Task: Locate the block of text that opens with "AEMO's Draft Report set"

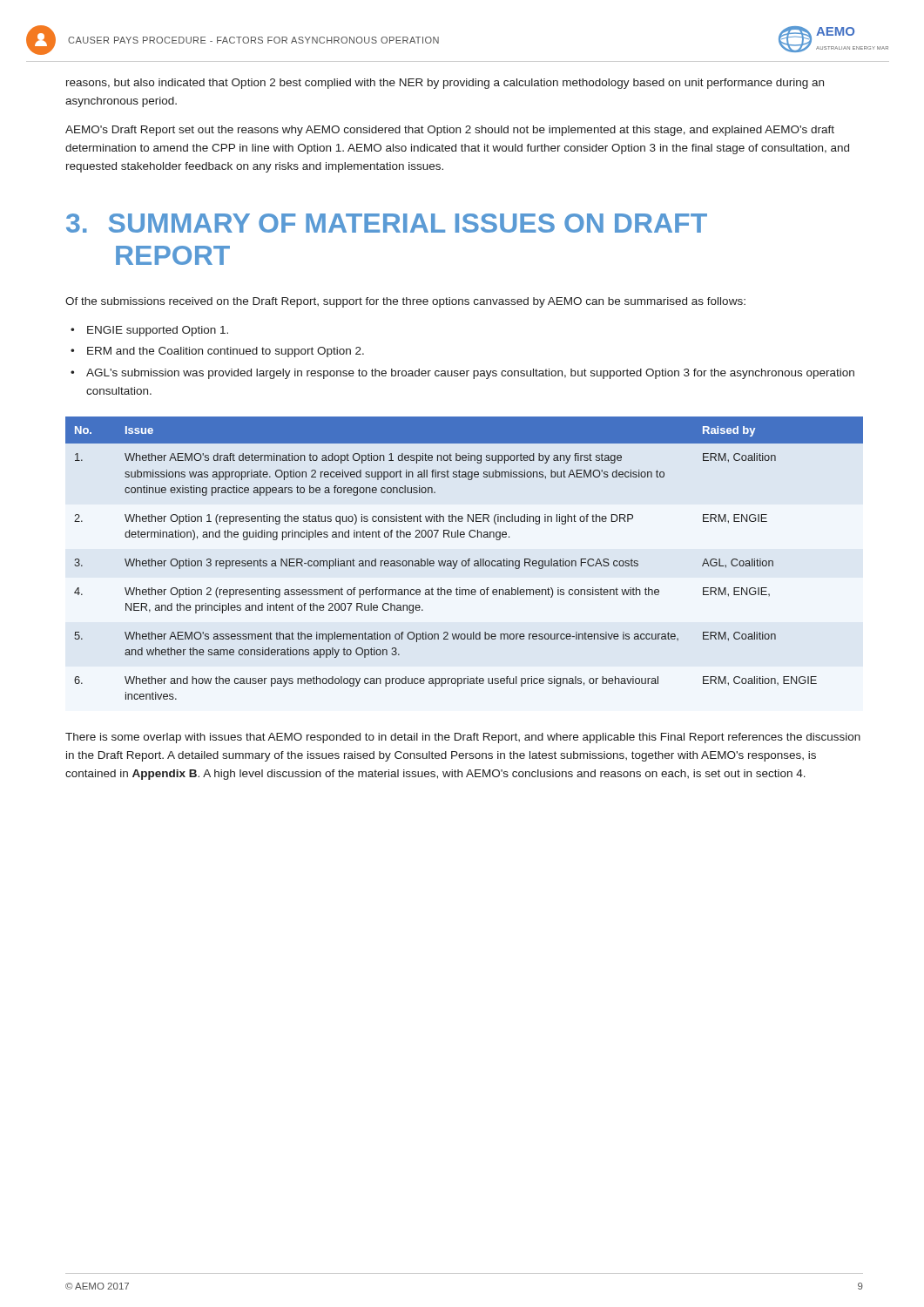Action: pos(458,147)
